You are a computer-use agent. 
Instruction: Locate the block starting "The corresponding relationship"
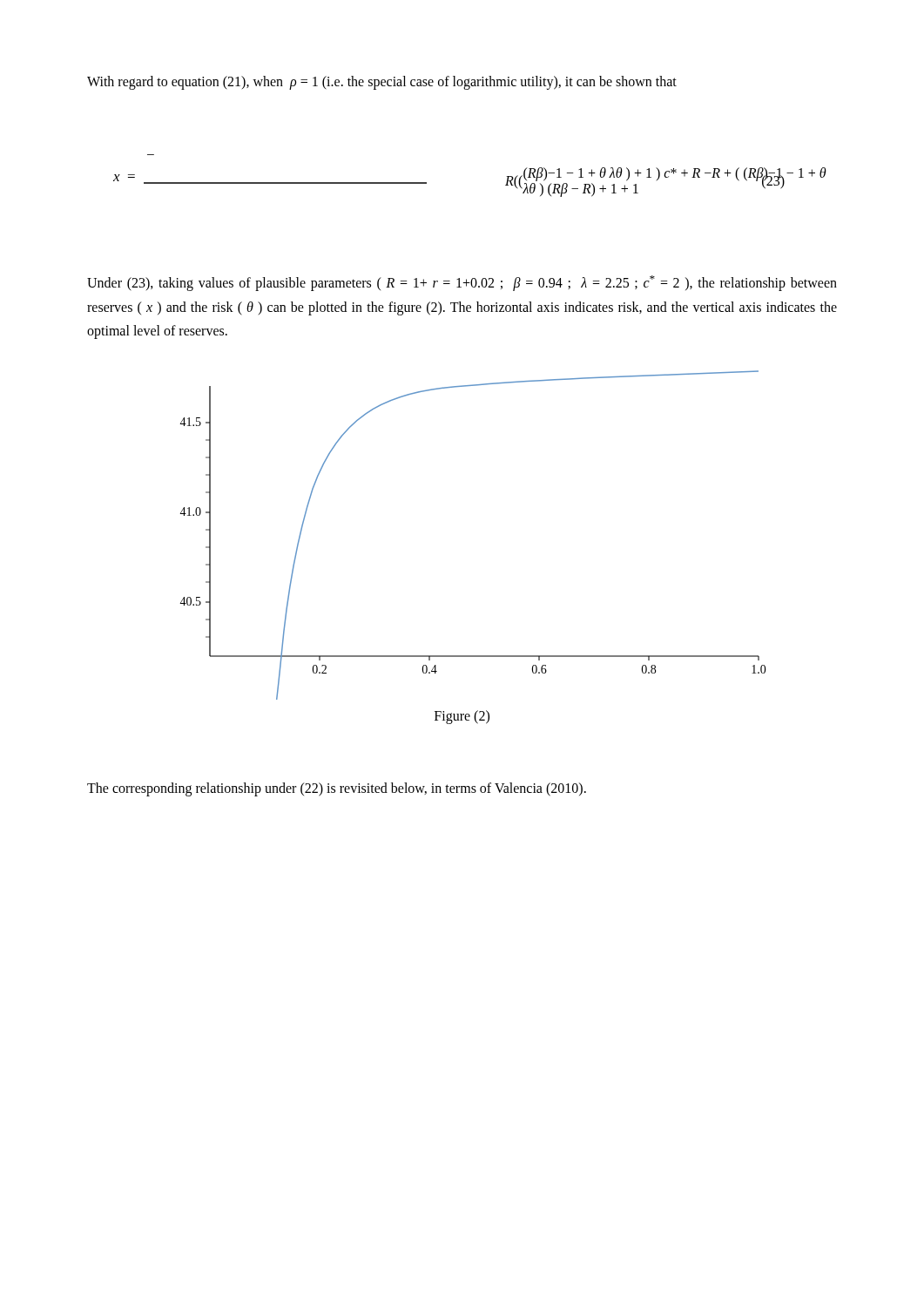(337, 788)
